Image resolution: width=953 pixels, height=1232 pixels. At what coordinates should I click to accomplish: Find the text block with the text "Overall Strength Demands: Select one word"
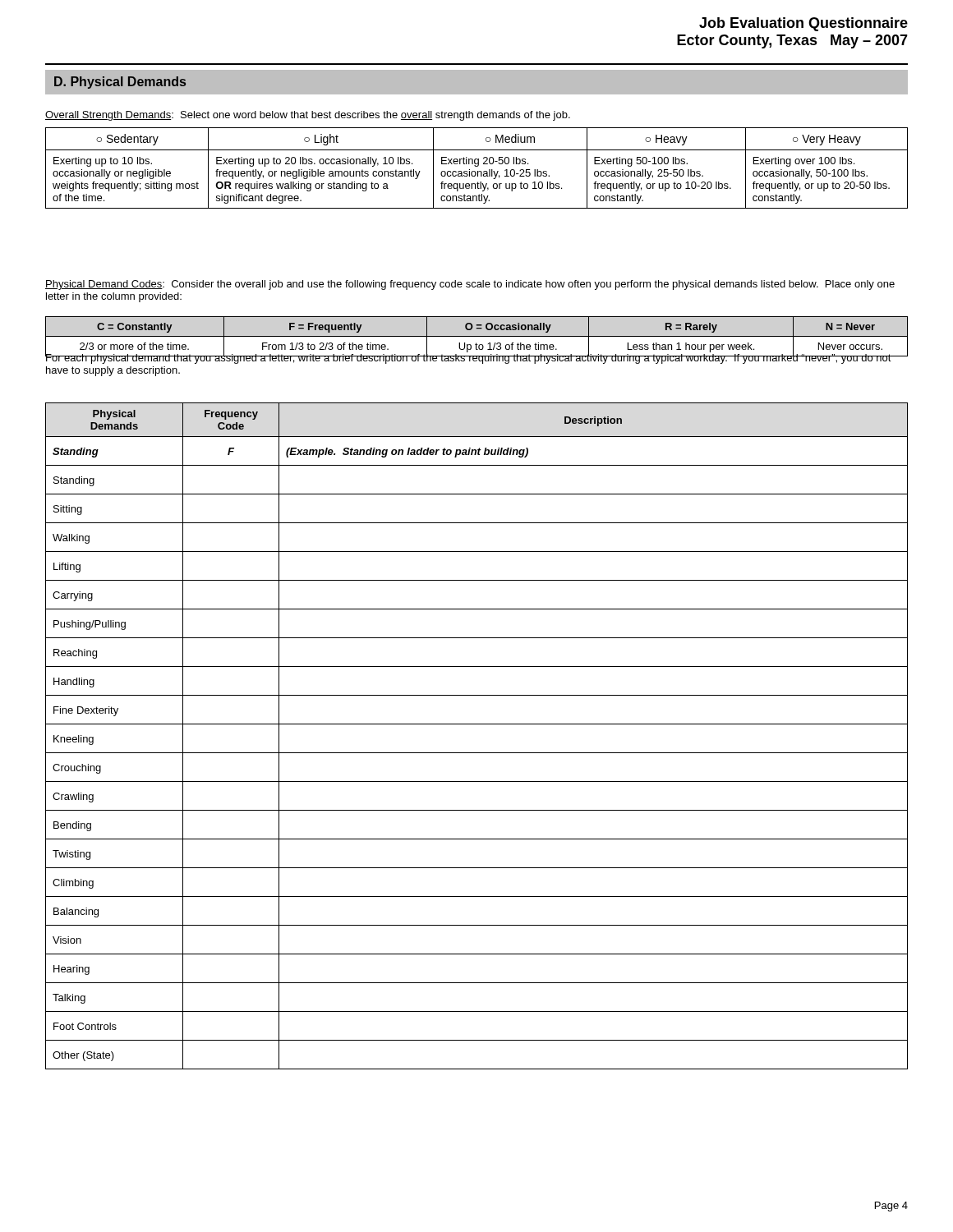tap(308, 115)
